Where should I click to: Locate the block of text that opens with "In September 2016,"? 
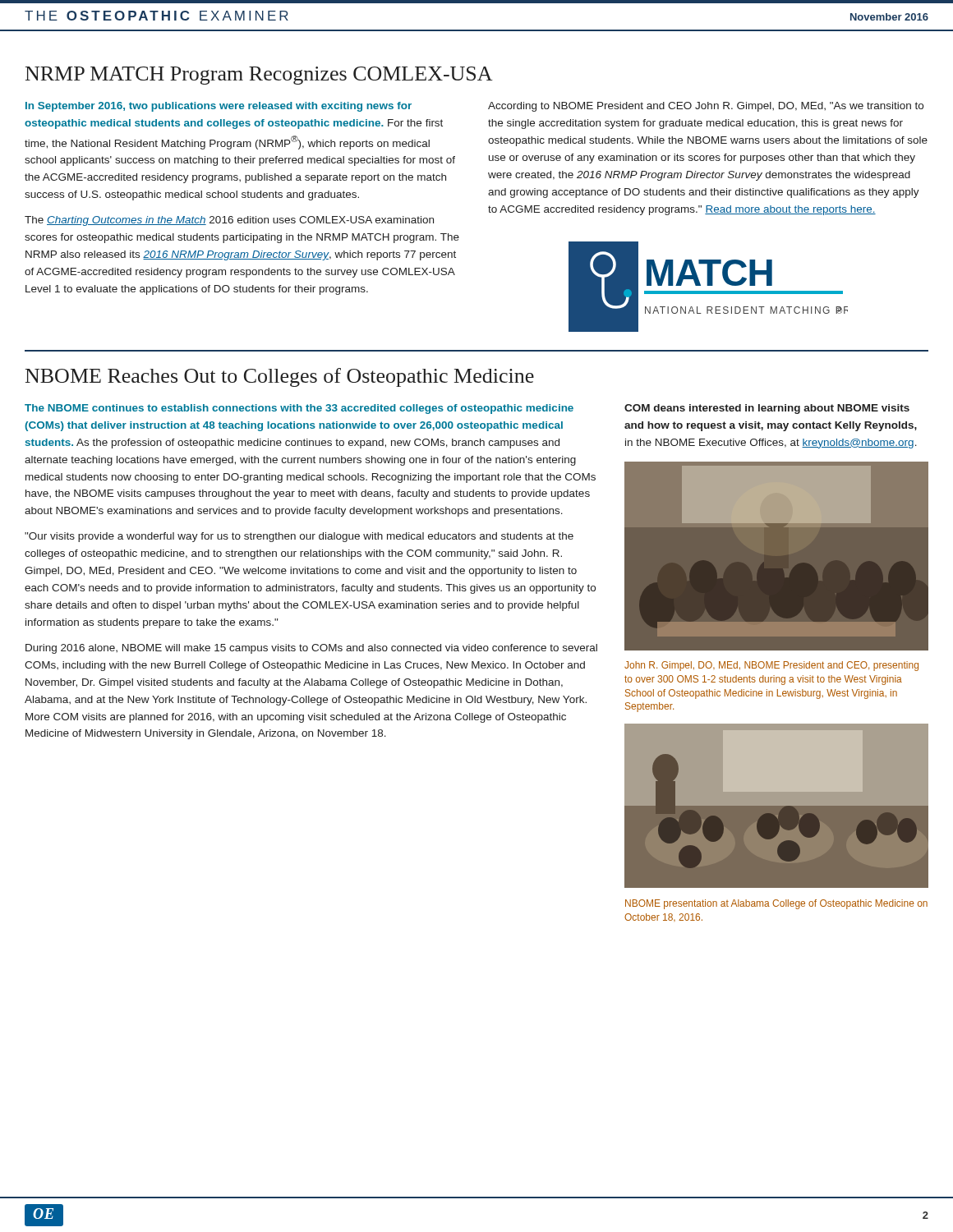240,150
